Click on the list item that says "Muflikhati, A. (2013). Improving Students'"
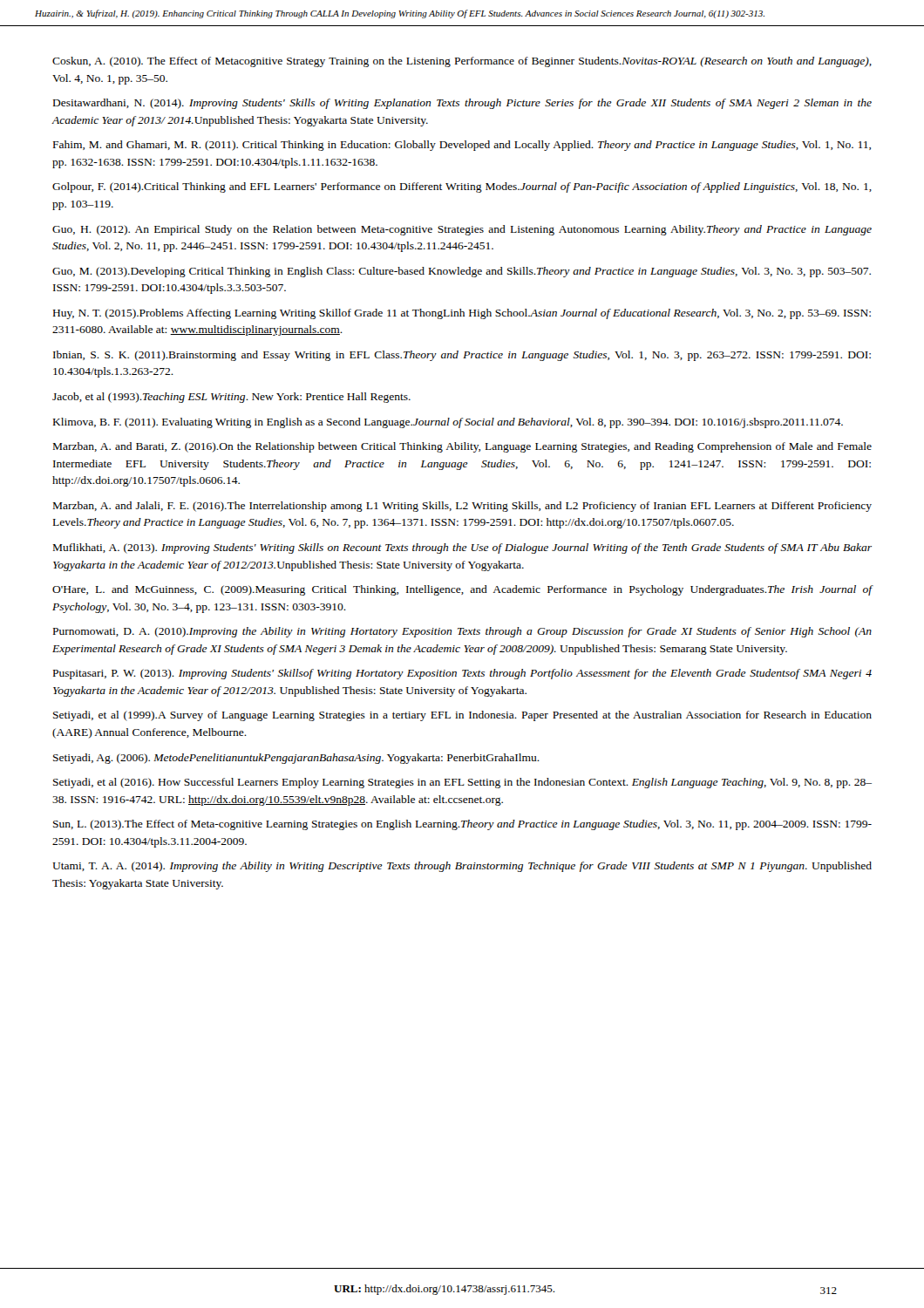 pos(462,556)
